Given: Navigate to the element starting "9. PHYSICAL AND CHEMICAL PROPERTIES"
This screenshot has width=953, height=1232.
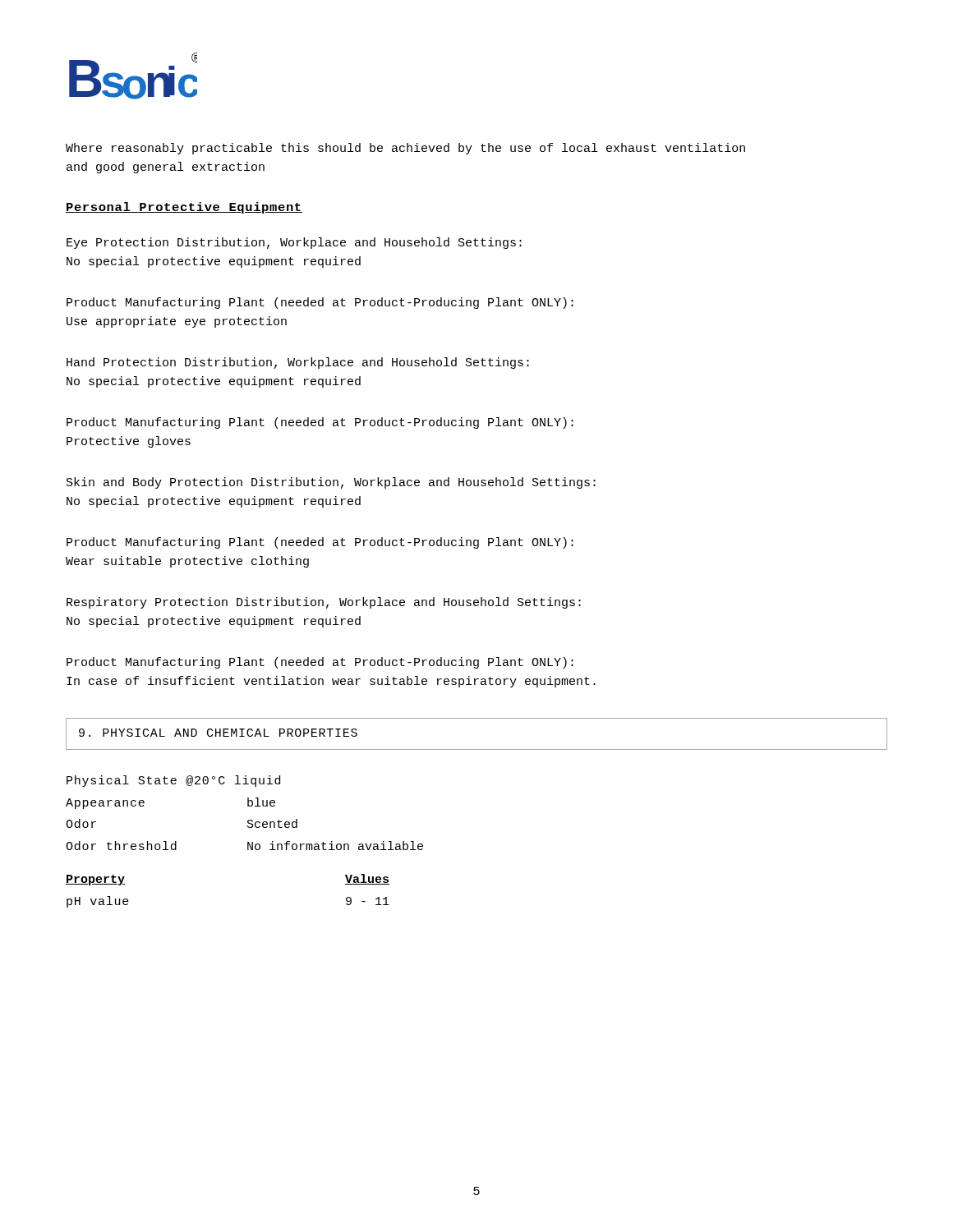Looking at the screenshot, I should click(x=218, y=734).
